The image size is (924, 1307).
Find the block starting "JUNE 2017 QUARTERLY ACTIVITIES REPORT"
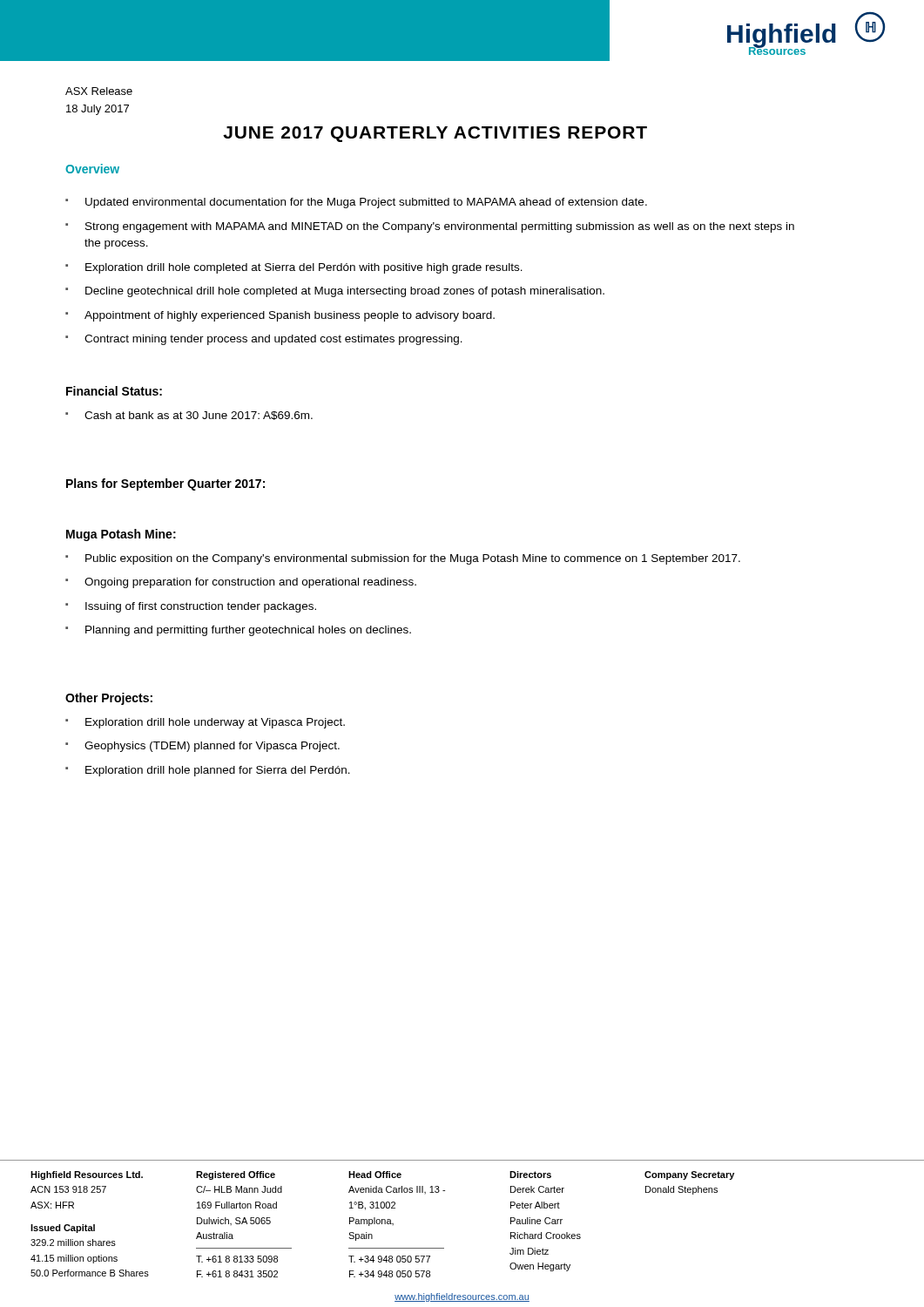(x=435, y=132)
